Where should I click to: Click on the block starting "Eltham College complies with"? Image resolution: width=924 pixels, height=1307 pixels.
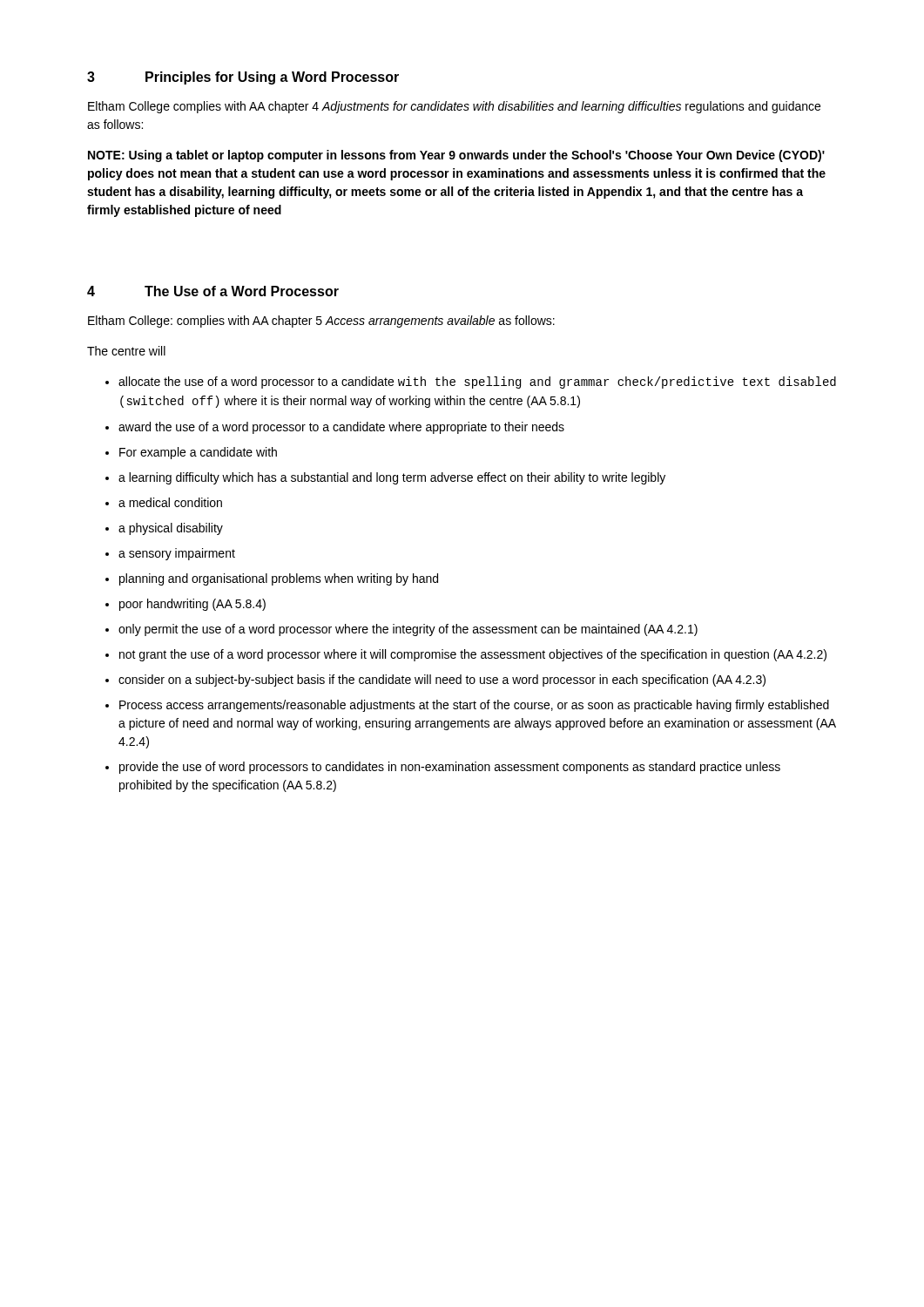click(x=454, y=115)
